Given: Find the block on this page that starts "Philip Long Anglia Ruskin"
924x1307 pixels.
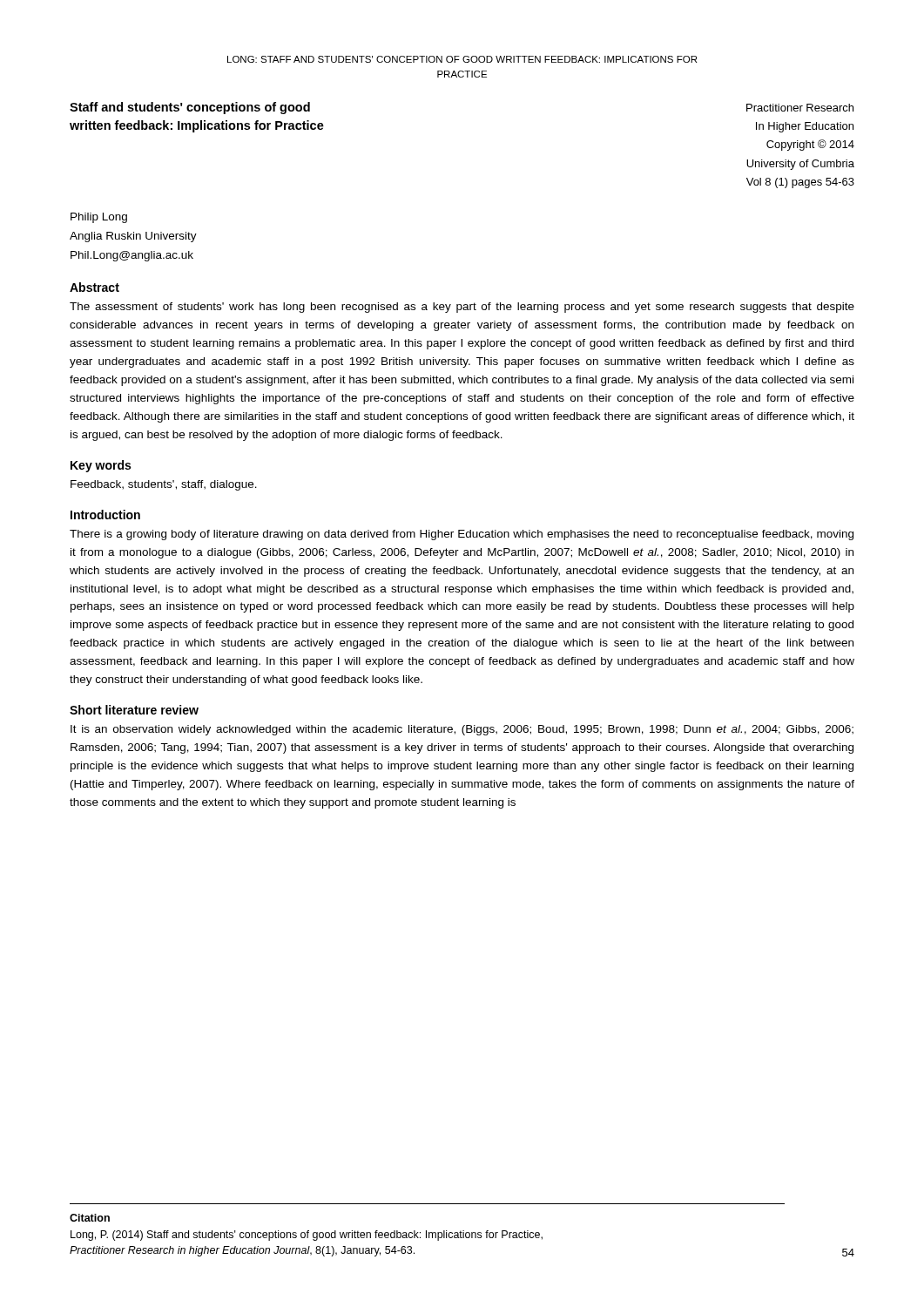Looking at the screenshot, I should 133,236.
